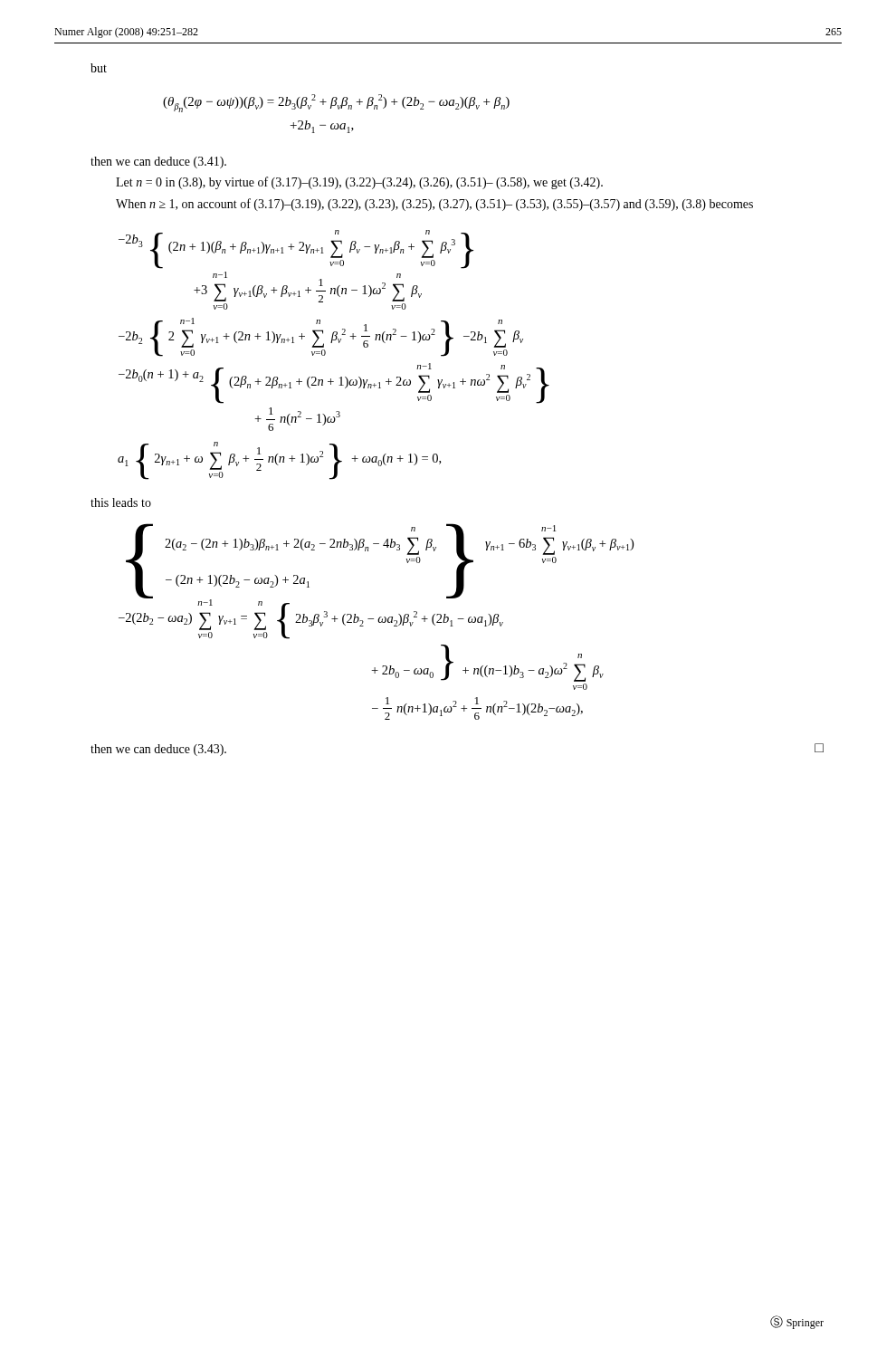Image resolution: width=896 pixels, height=1358 pixels.
Task: Click on the element starting "then we can deduce (3.41)."
Action: [159, 161]
